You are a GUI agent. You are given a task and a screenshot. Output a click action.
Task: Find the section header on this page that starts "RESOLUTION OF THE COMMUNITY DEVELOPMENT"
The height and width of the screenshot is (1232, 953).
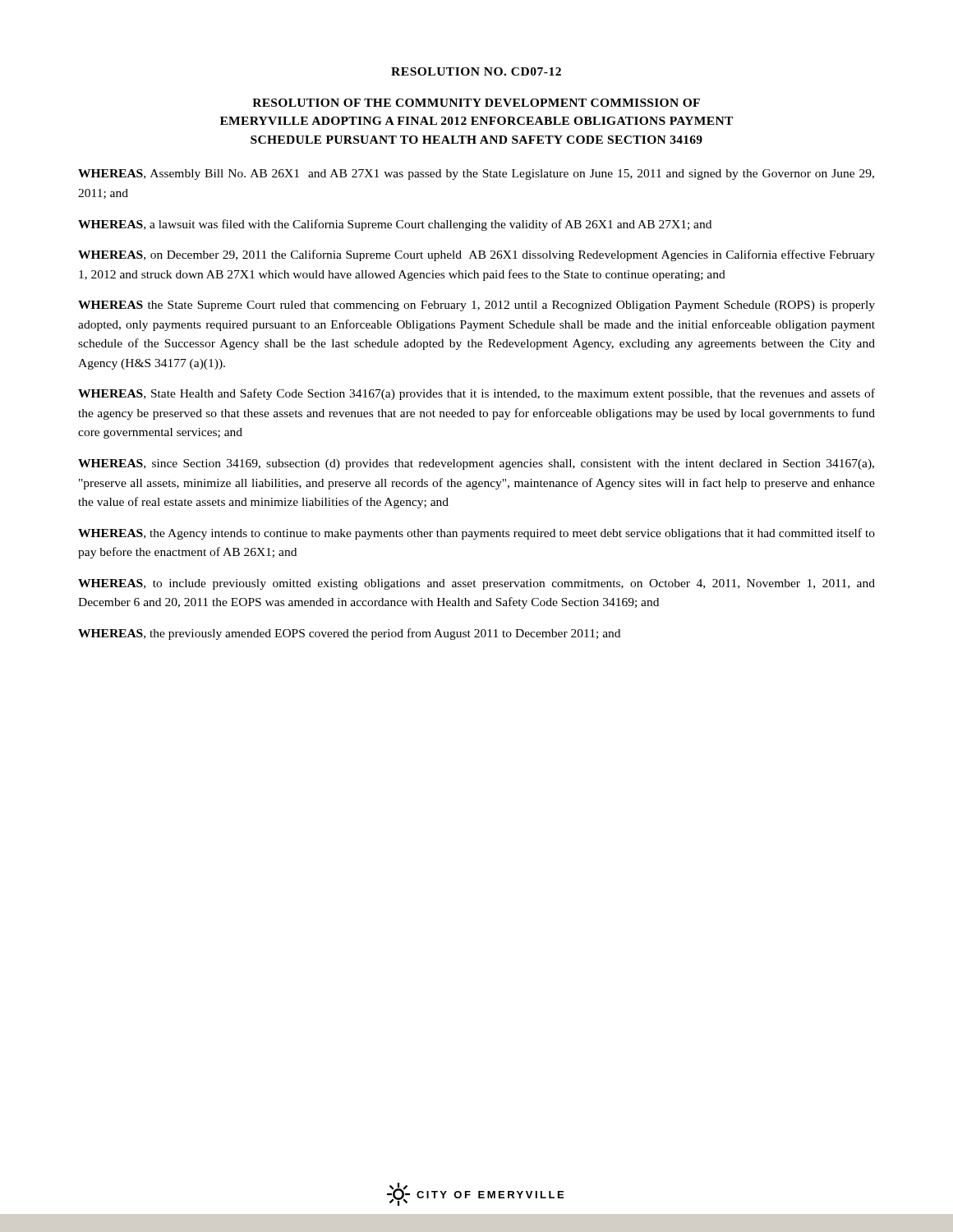[476, 121]
